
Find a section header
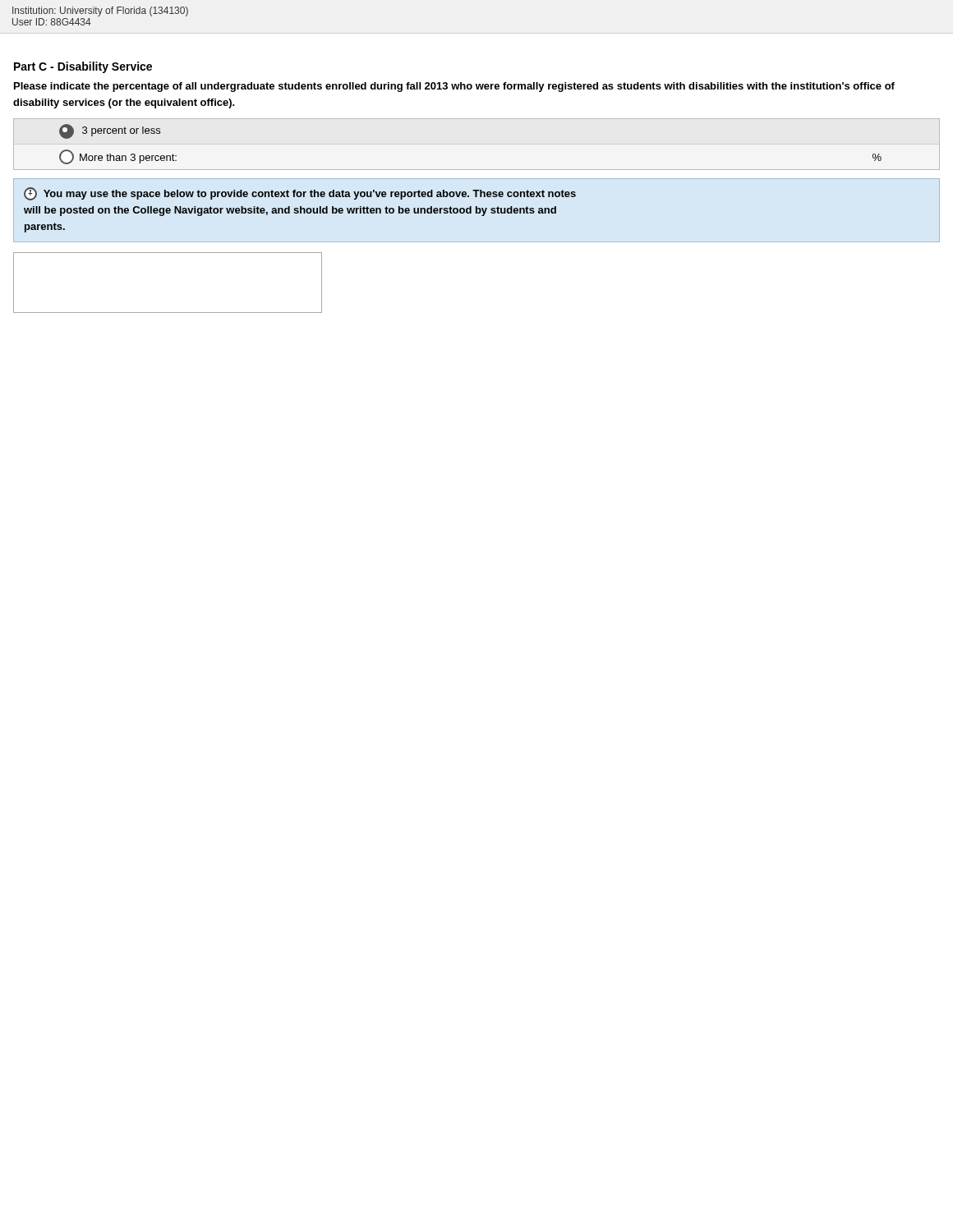pos(83,67)
